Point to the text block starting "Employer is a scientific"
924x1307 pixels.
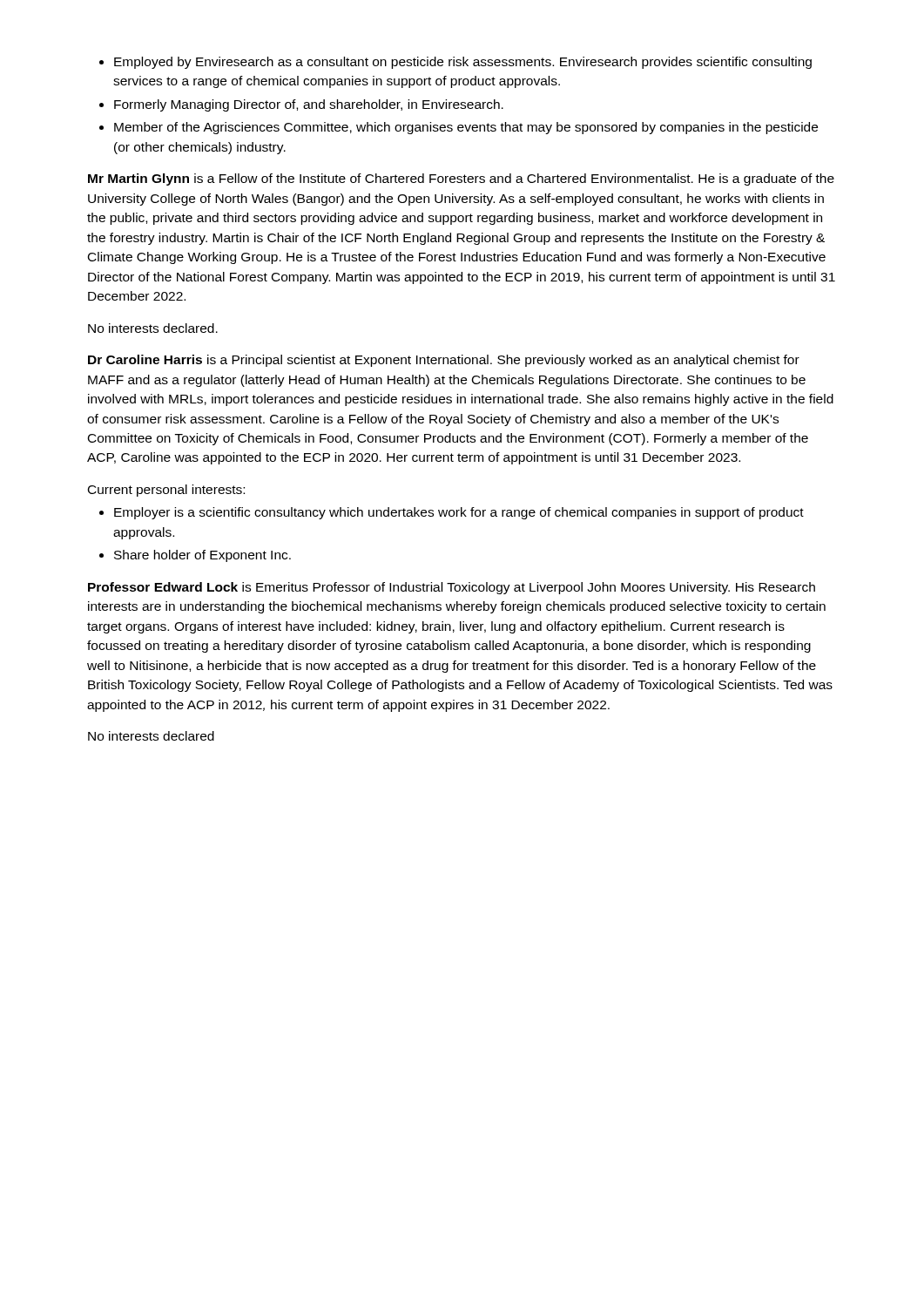tap(458, 522)
